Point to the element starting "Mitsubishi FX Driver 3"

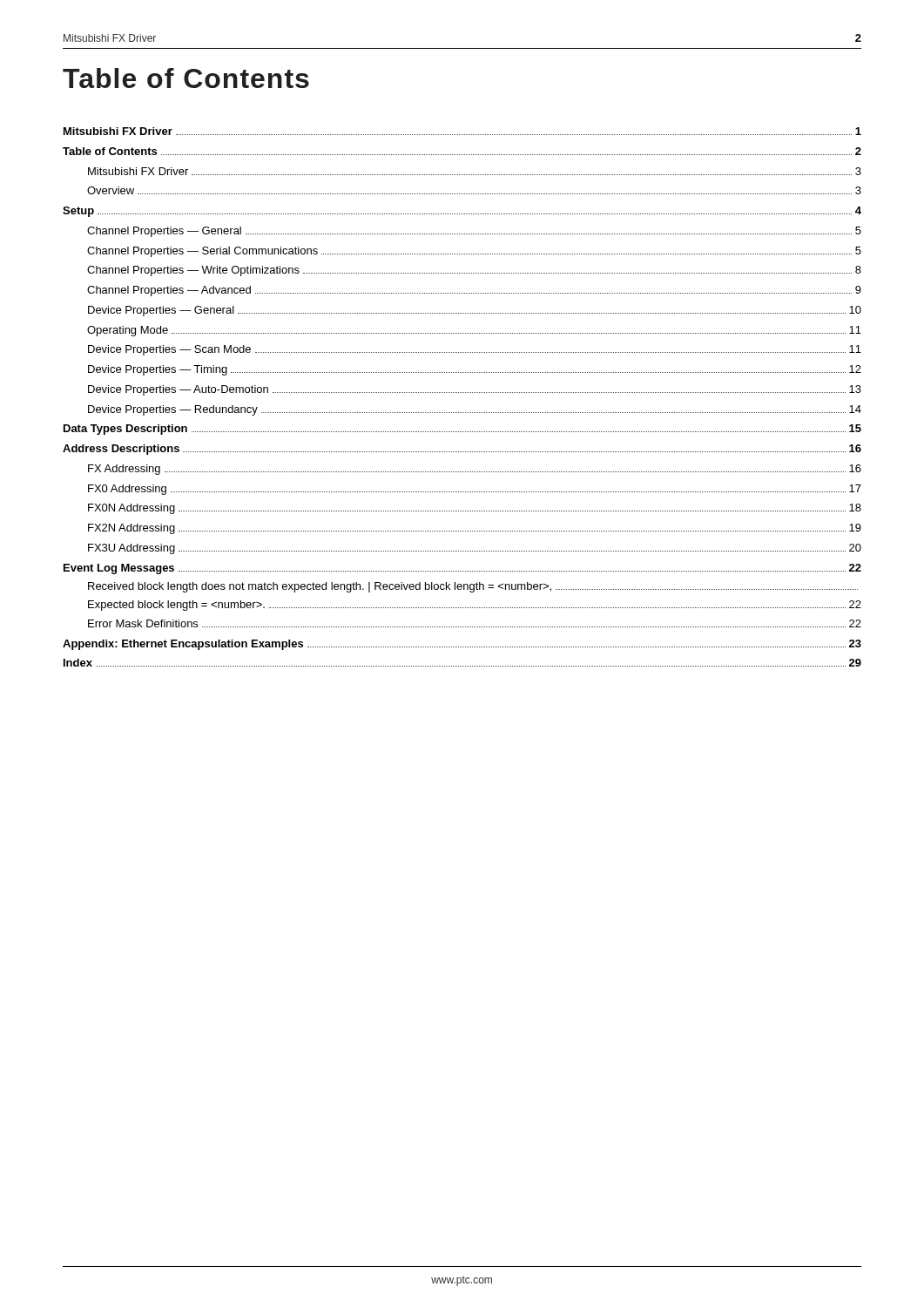coord(474,172)
